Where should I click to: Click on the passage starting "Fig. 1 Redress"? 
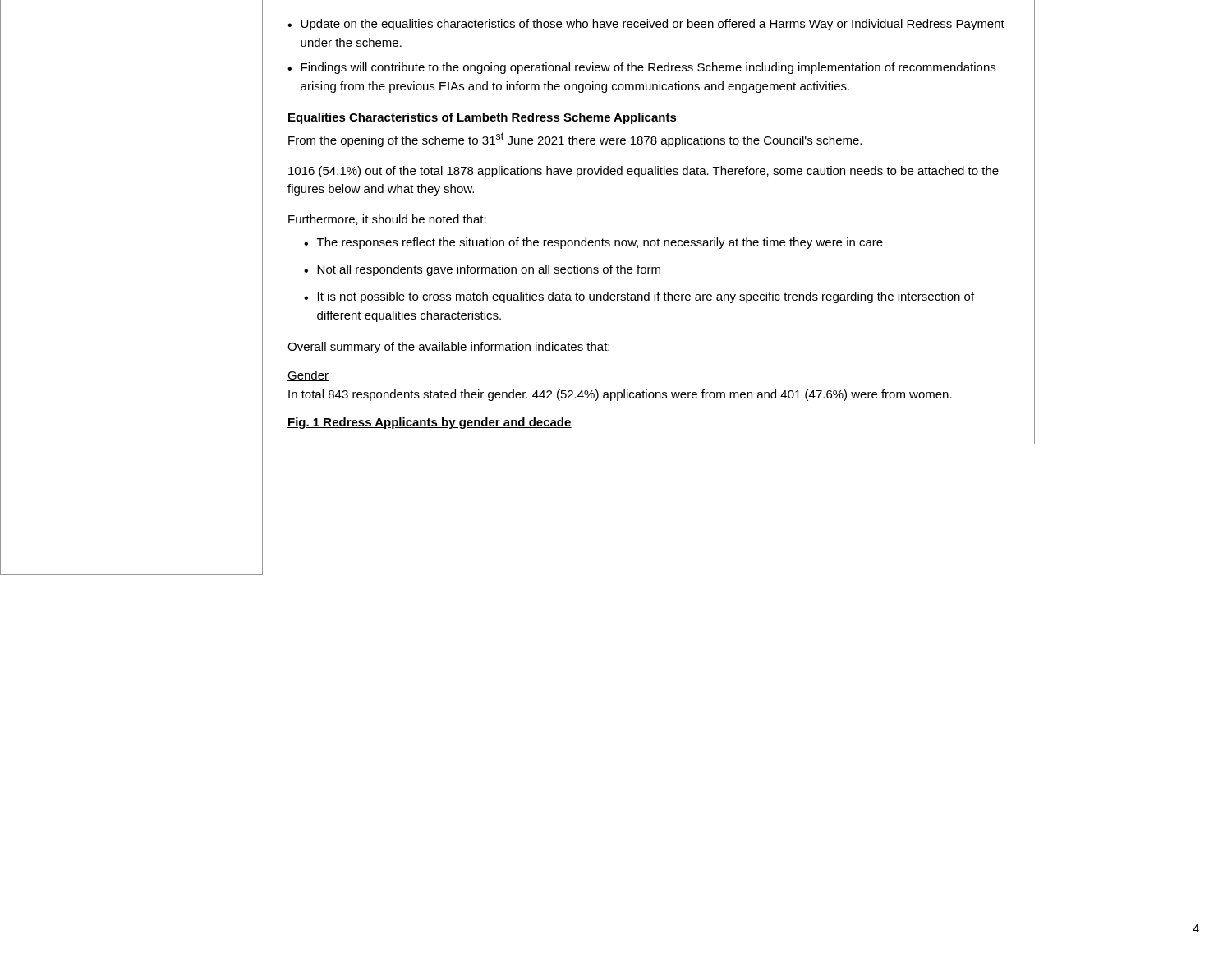click(430, 423)
